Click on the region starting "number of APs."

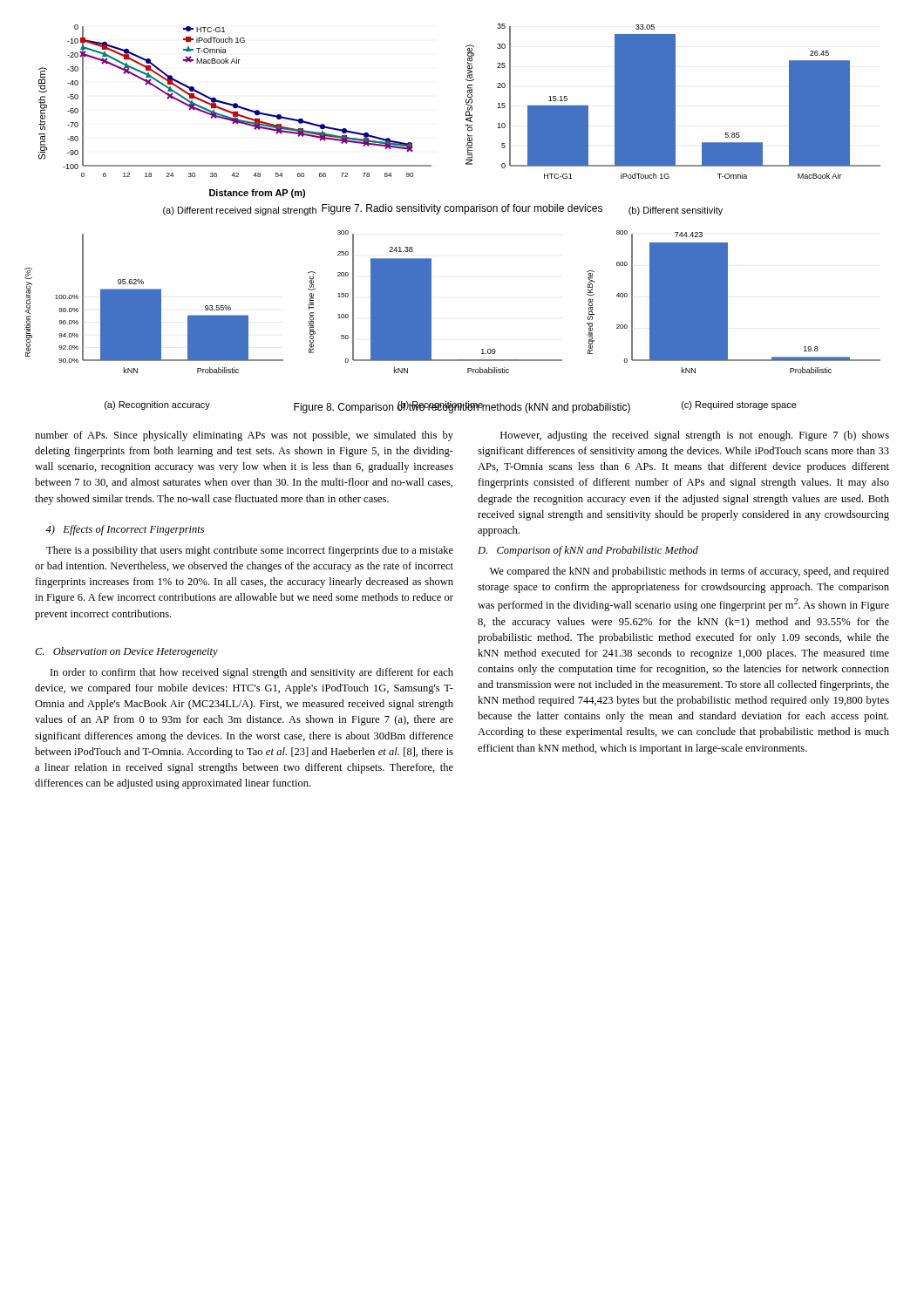tap(244, 467)
